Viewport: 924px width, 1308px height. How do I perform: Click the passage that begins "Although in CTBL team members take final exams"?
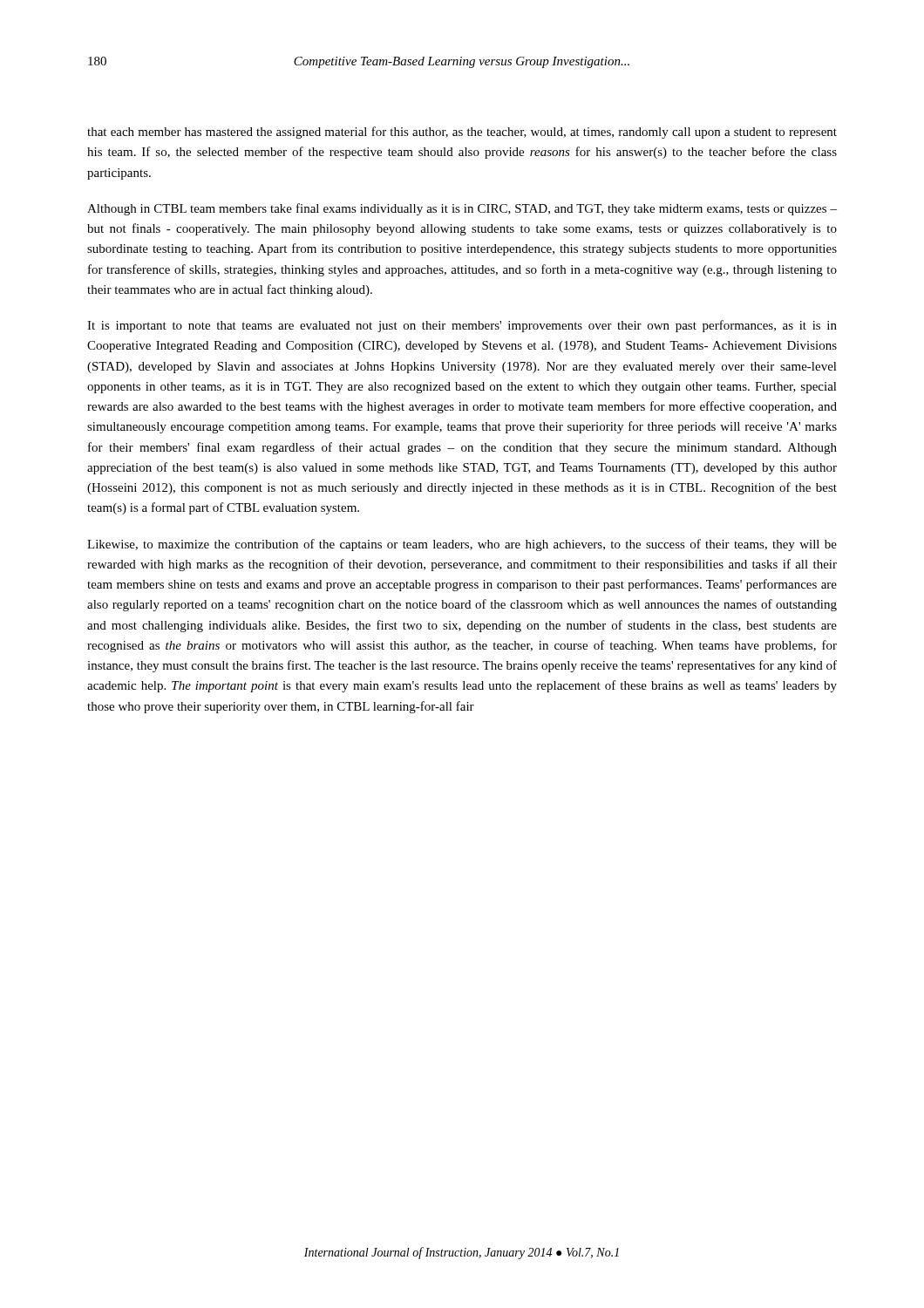point(462,249)
